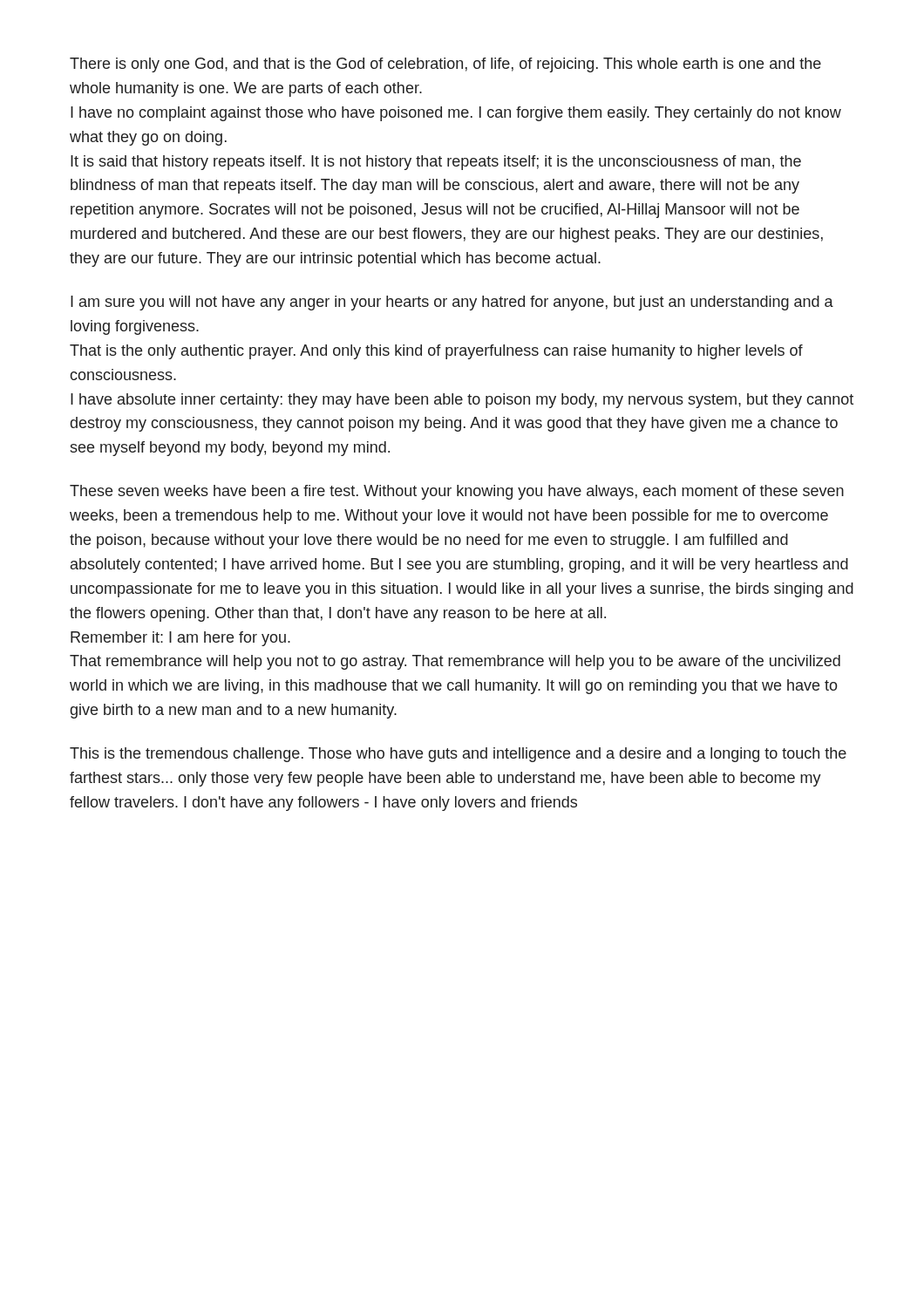Image resolution: width=924 pixels, height=1308 pixels.
Task: Locate the text "Remember it: I am here for you."
Action: (x=181, y=637)
